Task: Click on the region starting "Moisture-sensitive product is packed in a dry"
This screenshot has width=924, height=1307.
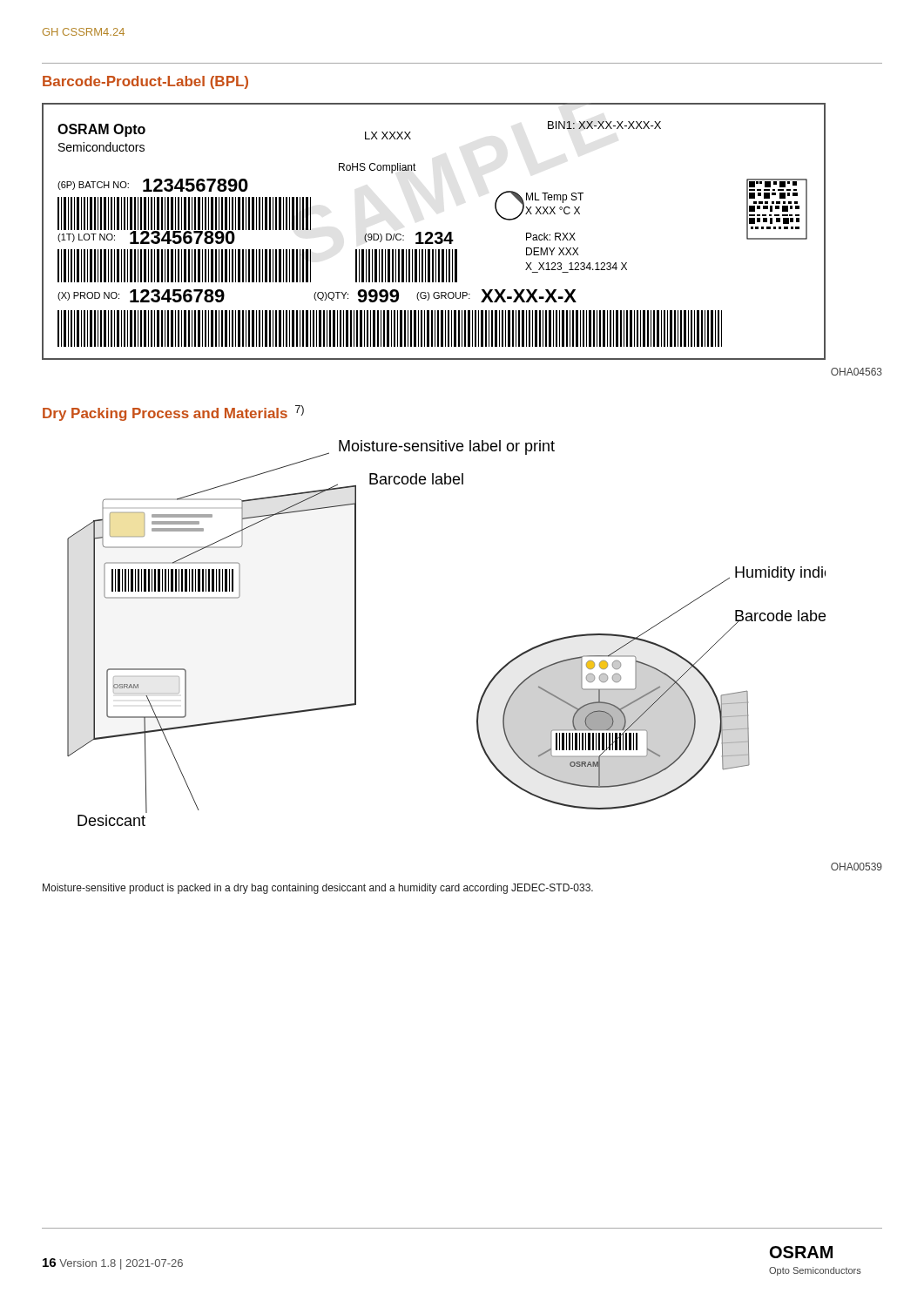Action: click(318, 888)
